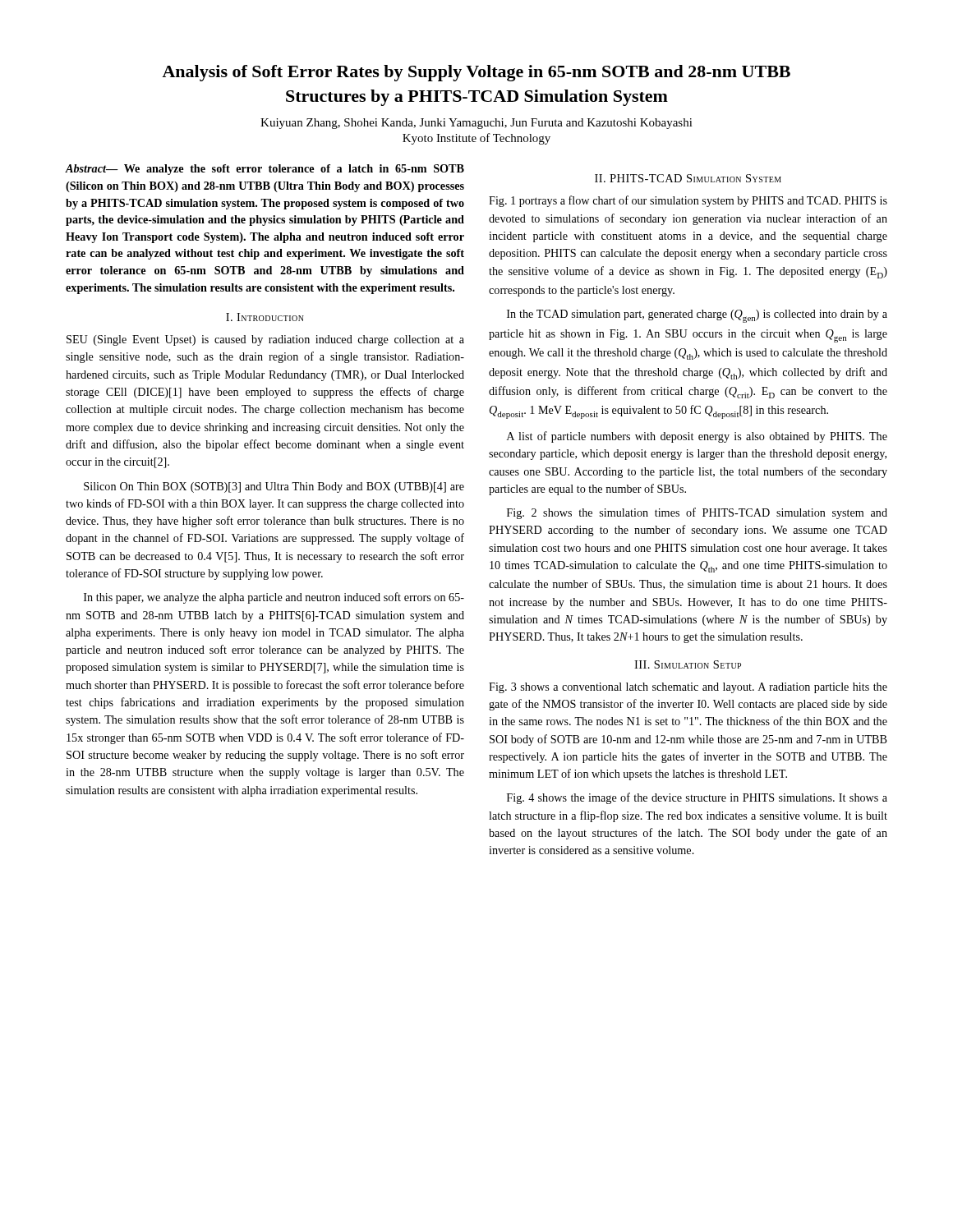Find the text block starting "III. Simulation Setup"
Screen dimensions: 1232x953
click(x=688, y=664)
